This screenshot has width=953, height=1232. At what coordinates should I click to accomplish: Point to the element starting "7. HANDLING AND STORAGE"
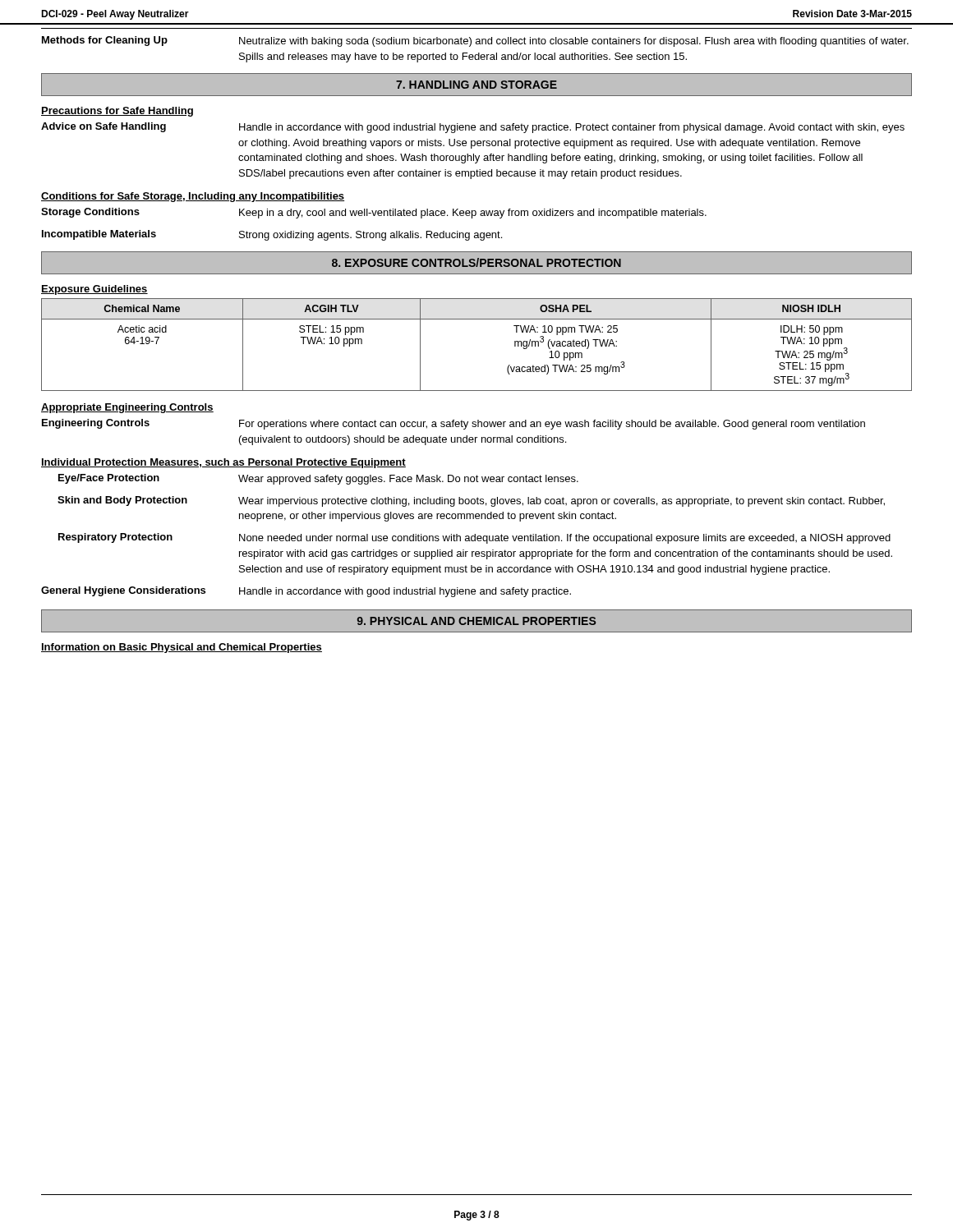click(x=476, y=84)
